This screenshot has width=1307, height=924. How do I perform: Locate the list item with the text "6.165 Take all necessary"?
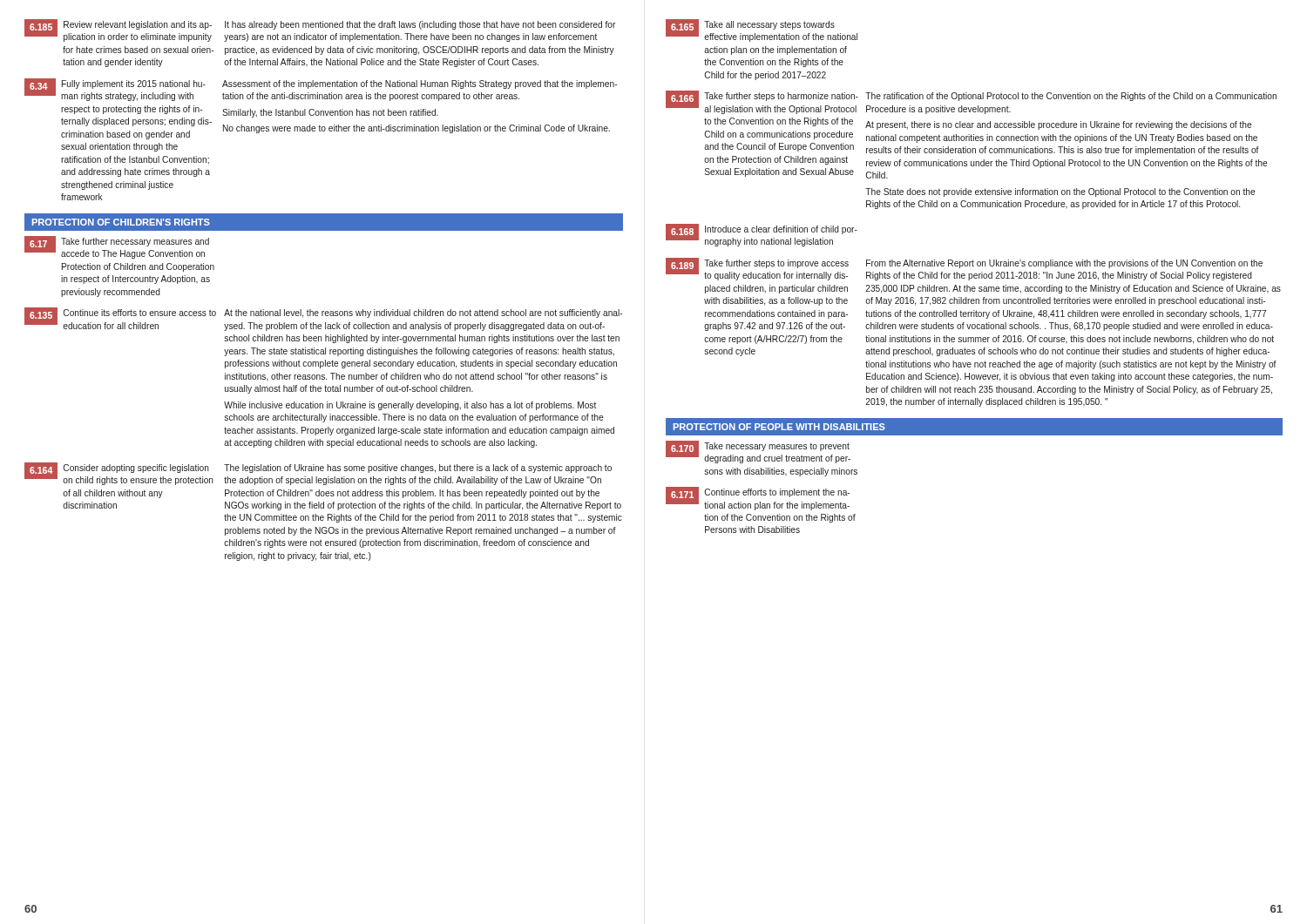click(762, 30)
